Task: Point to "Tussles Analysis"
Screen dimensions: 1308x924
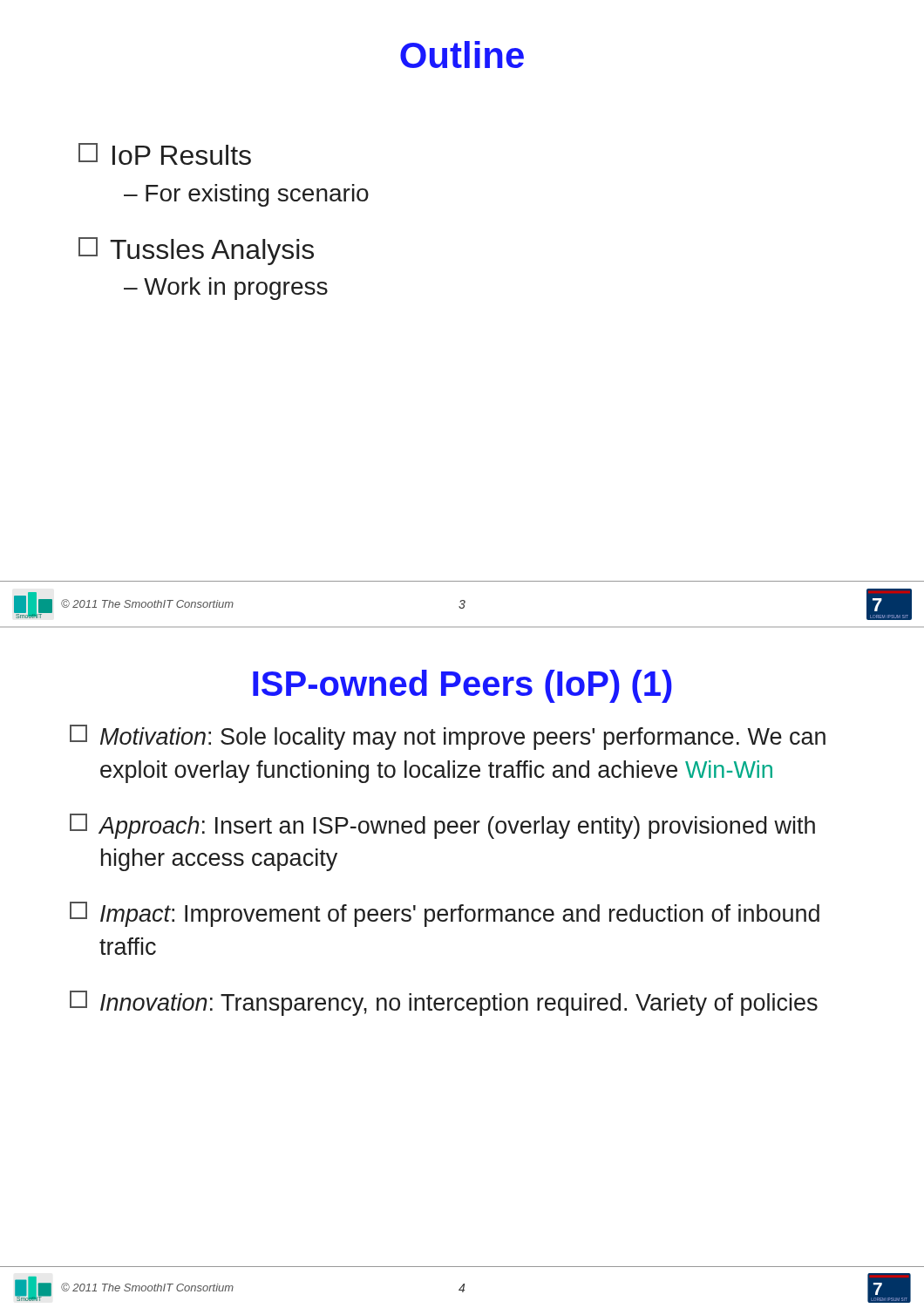Action: click(x=197, y=250)
